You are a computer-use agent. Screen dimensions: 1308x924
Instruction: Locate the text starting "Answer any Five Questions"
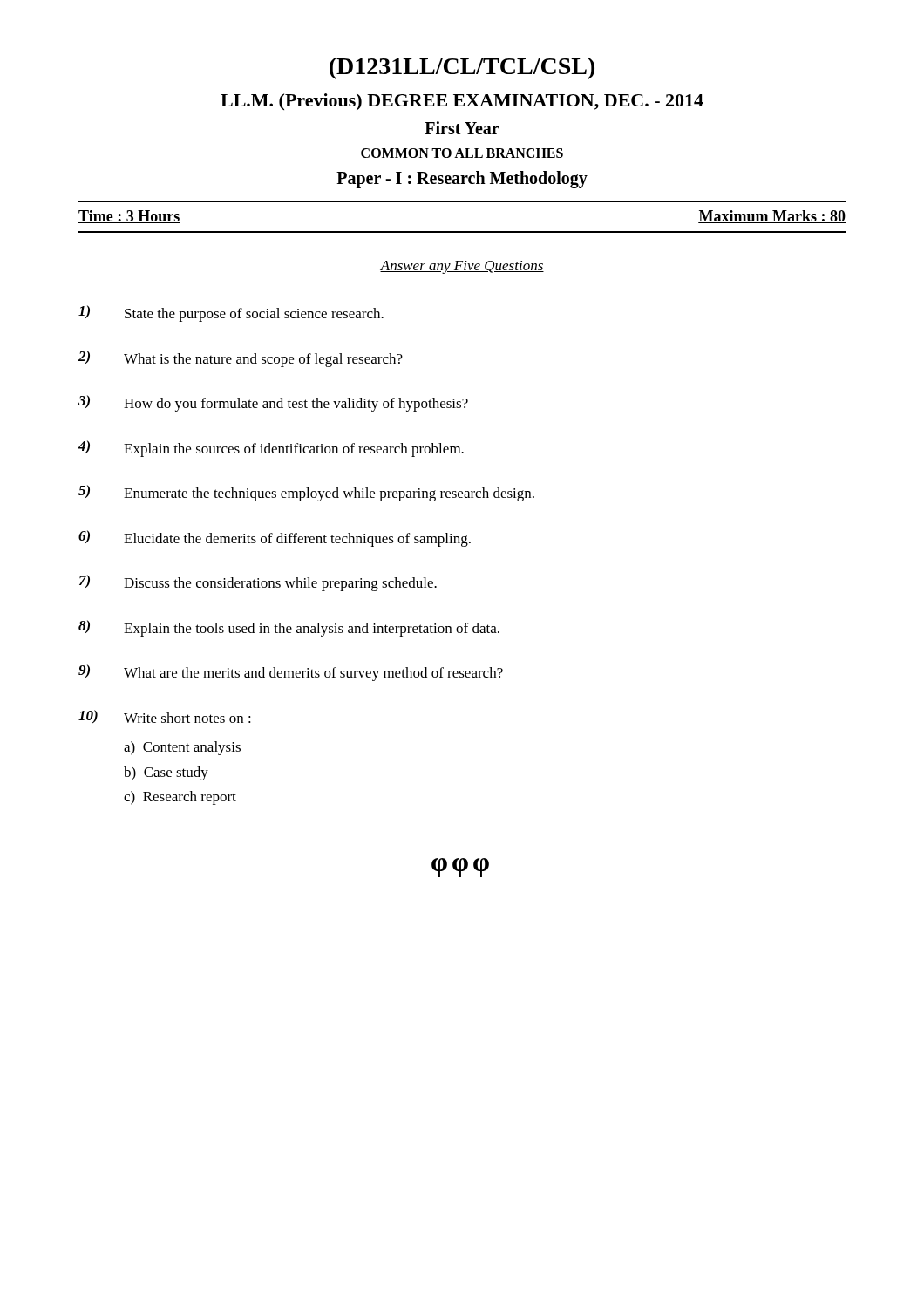(462, 266)
